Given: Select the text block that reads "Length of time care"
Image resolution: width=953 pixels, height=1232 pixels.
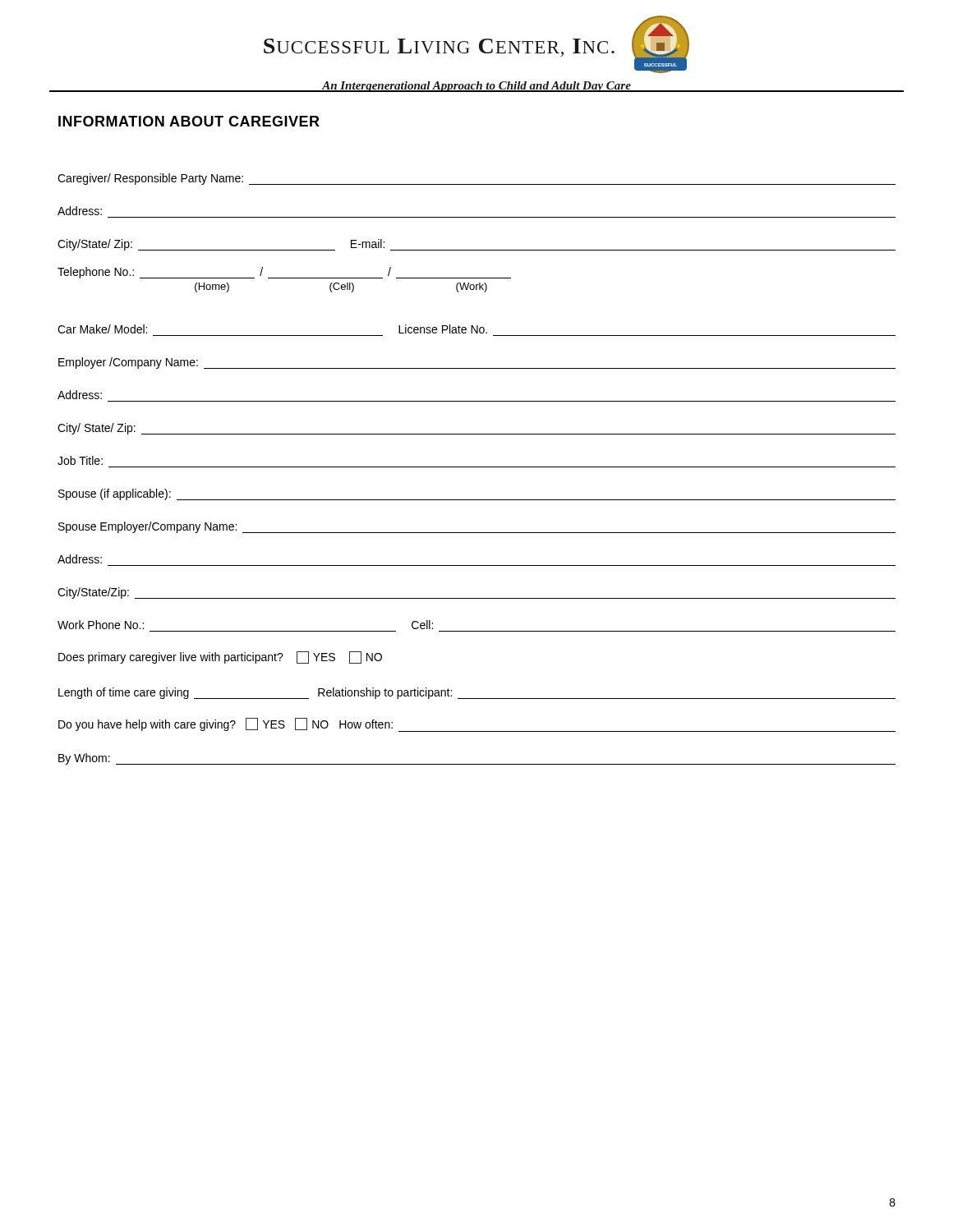Looking at the screenshot, I should click(476, 691).
